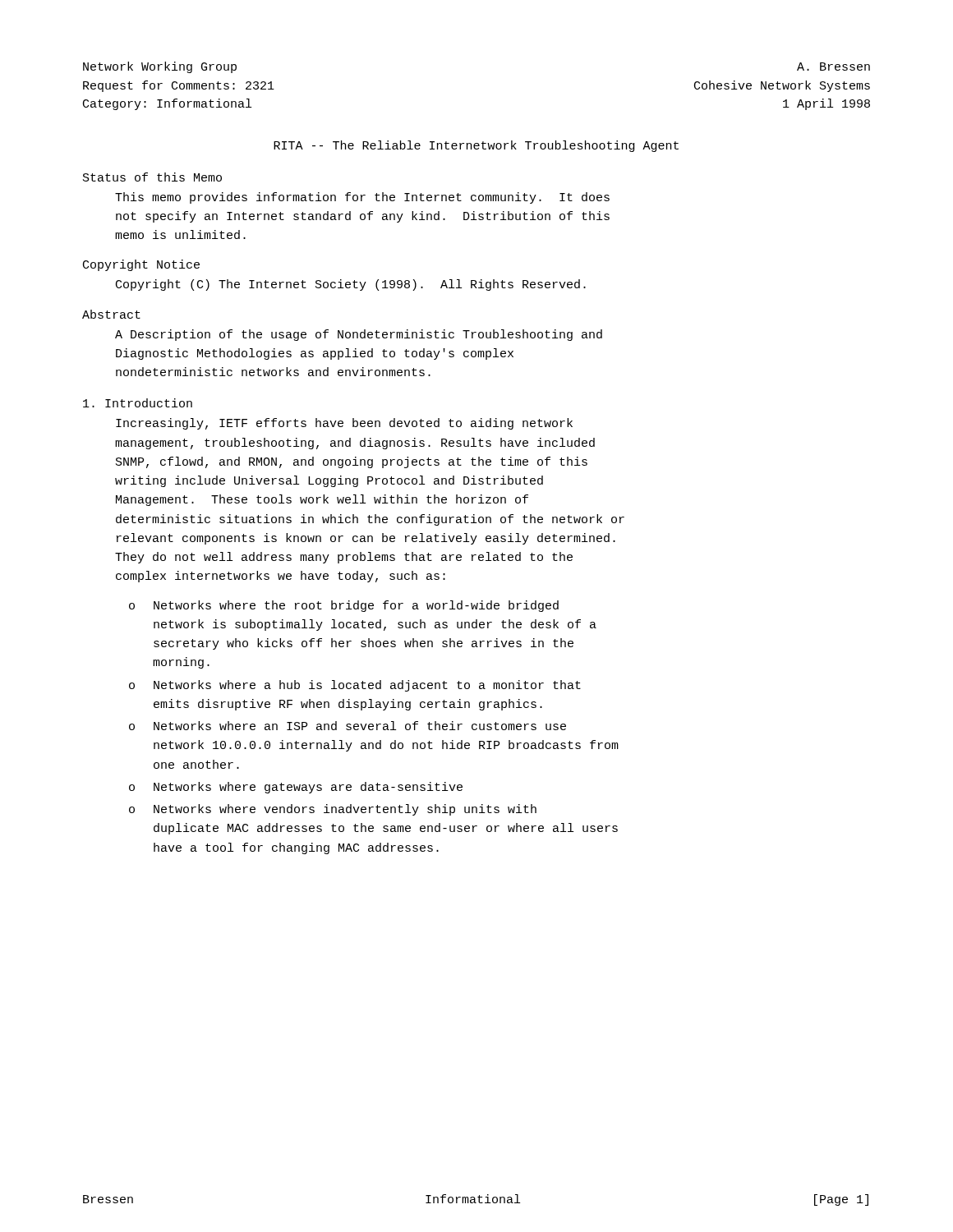Find the block on this page that starts "A Description of the"
This screenshot has width=953, height=1232.
click(359, 354)
